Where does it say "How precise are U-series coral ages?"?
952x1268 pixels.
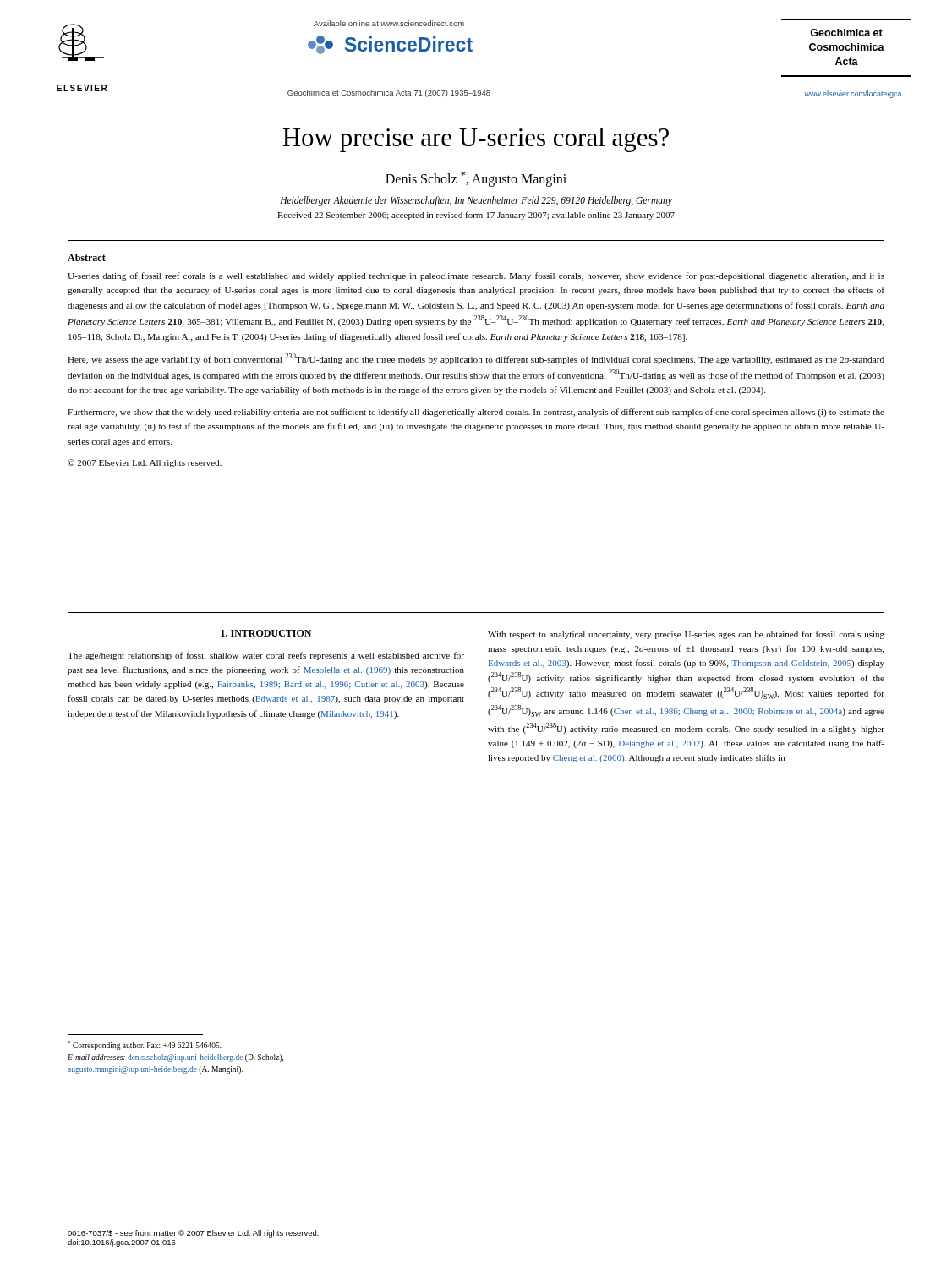tap(476, 137)
